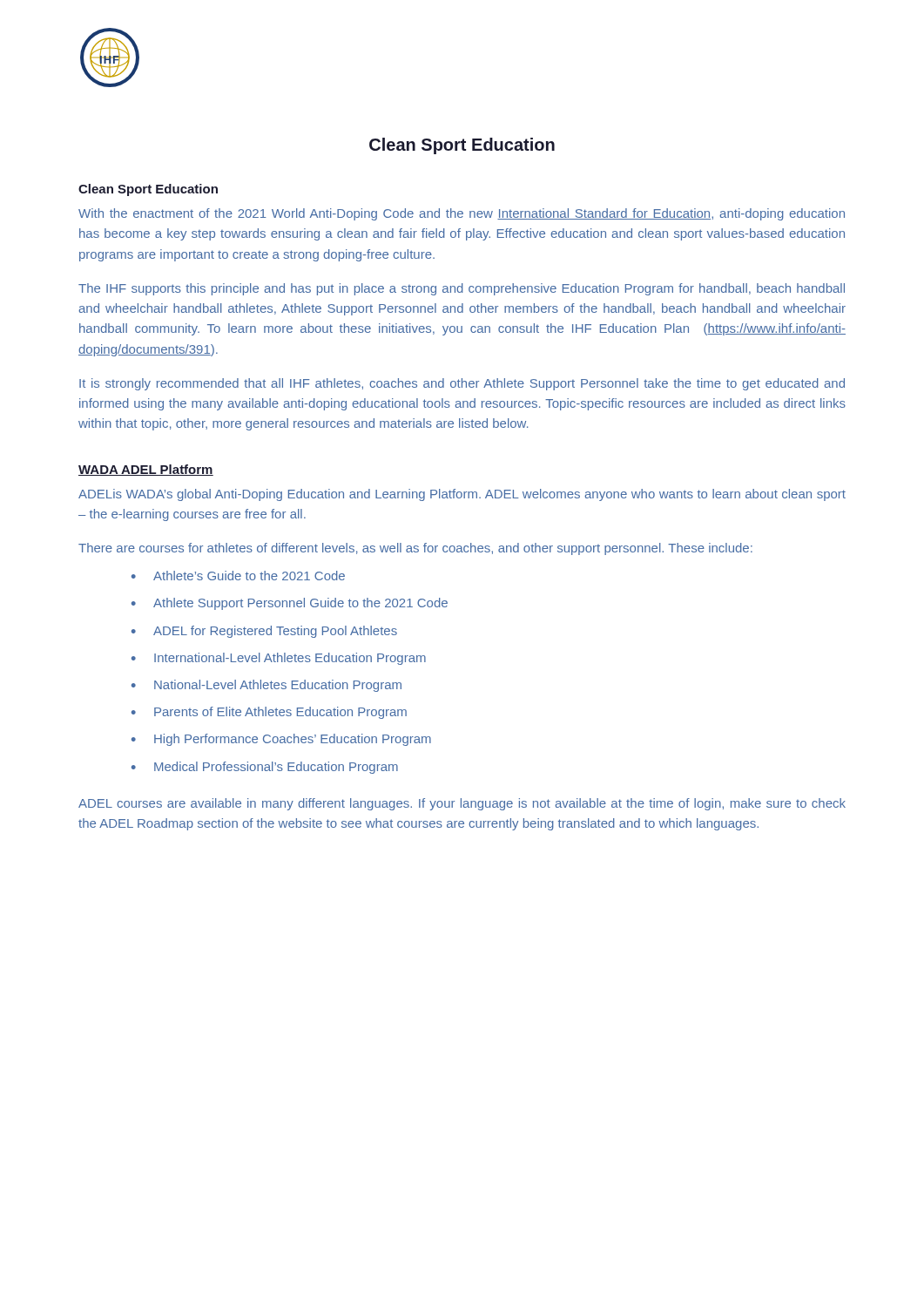Point to "• High Performance Coaches’ Education Program"
The width and height of the screenshot is (924, 1307).
click(x=281, y=741)
